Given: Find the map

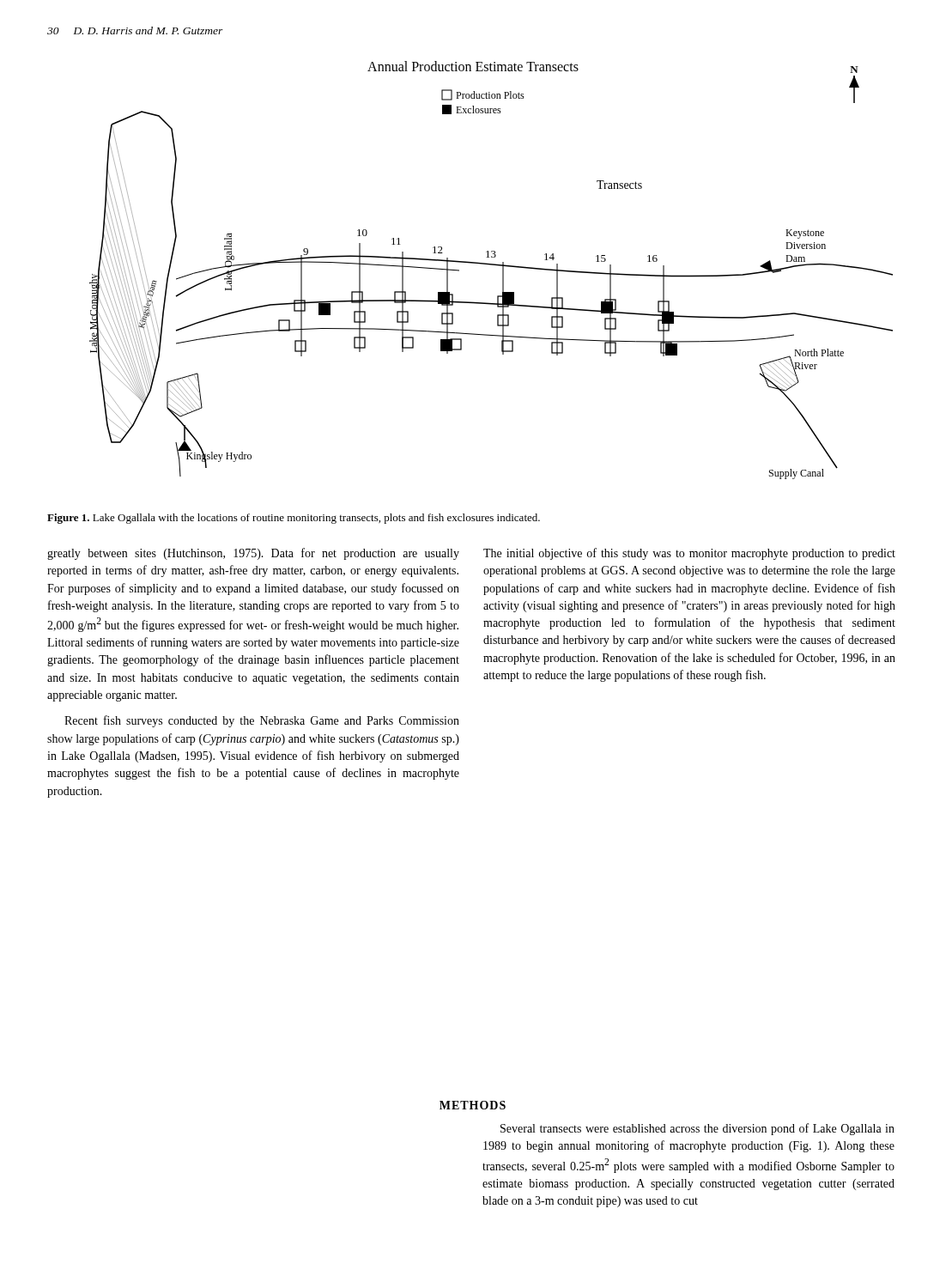Looking at the screenshot, I should coord(473,275).
